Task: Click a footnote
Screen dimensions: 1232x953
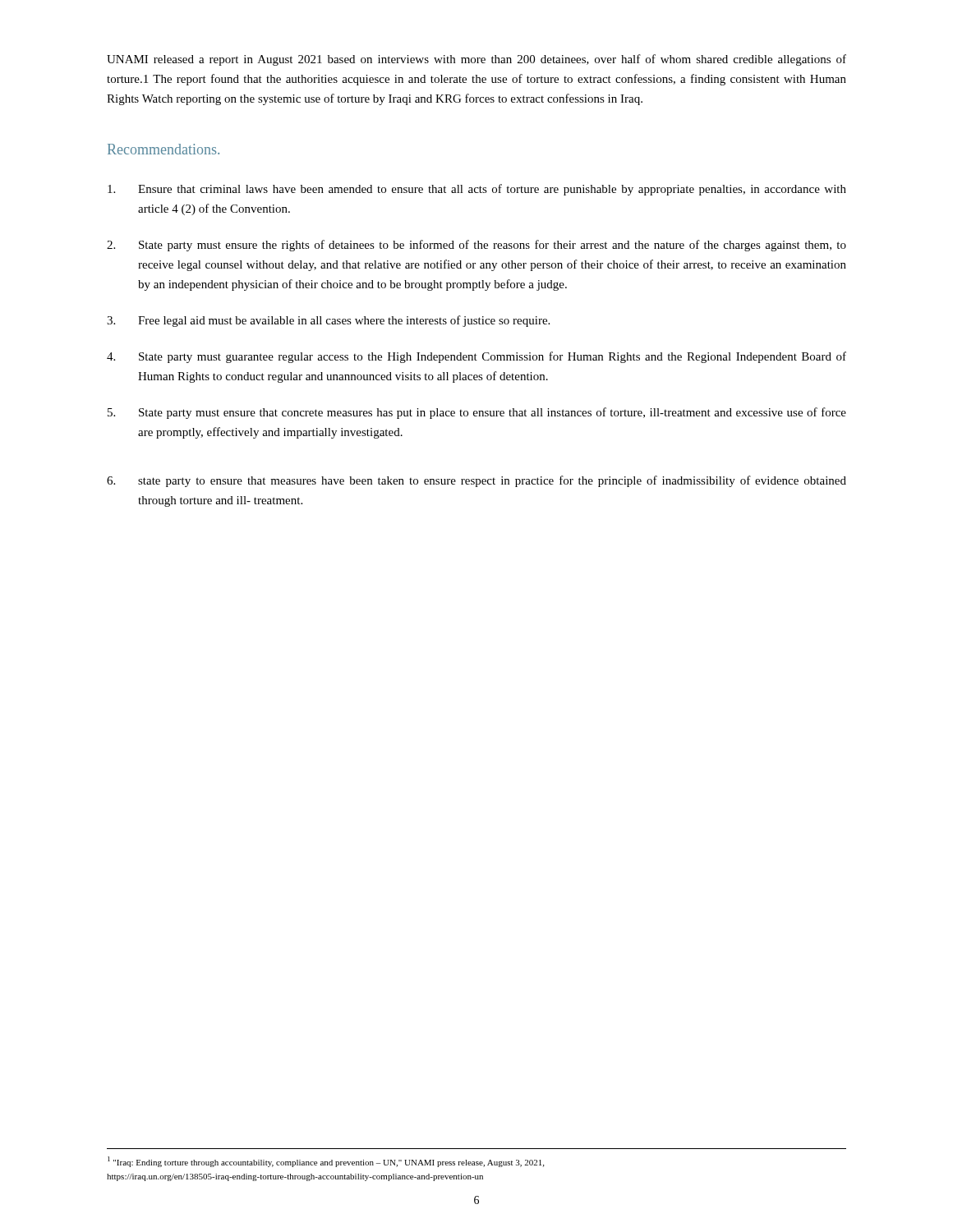Action: point(326,1168)
